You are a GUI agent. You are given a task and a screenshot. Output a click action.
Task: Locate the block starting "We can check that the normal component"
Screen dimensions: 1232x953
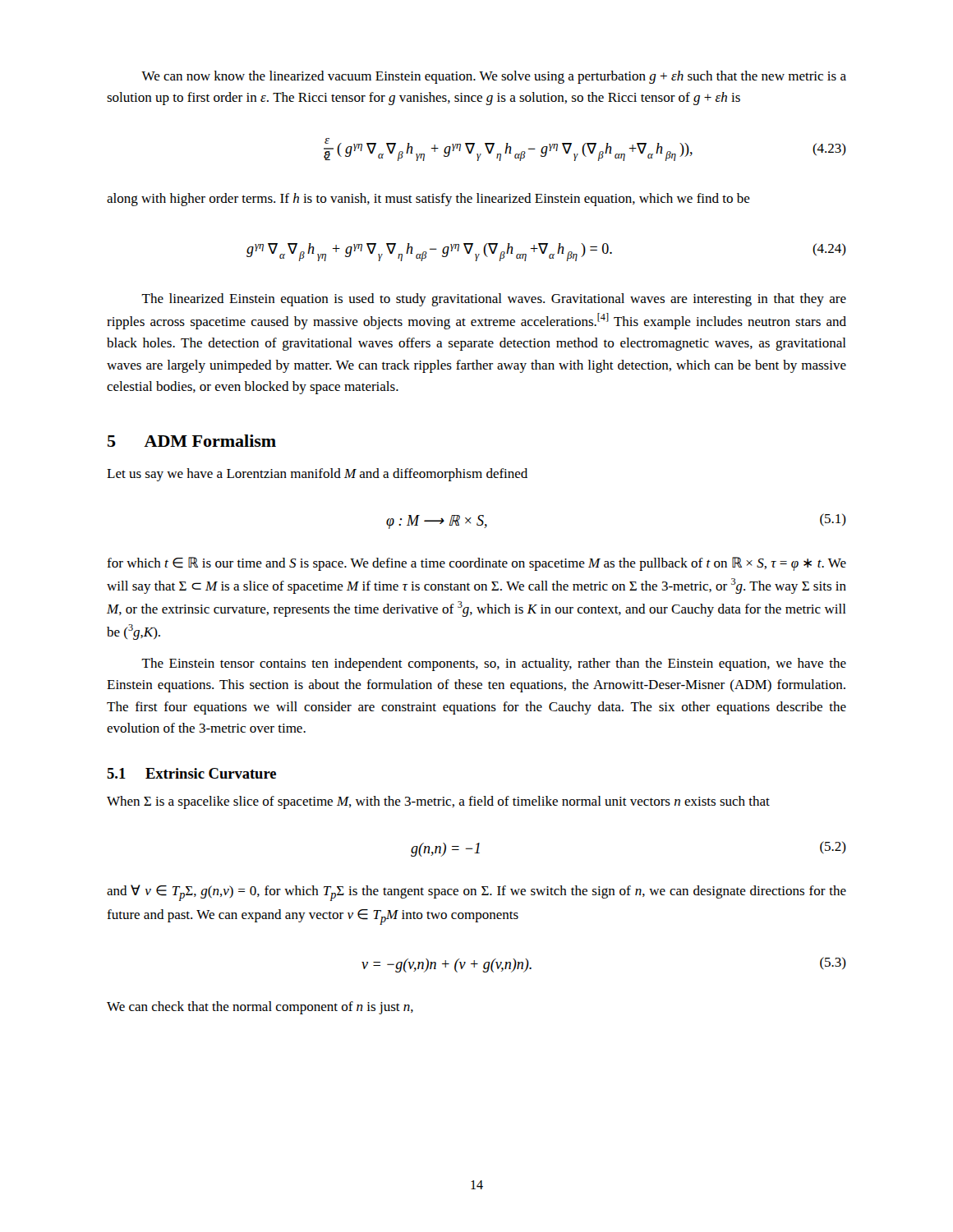pos(260,1008)
